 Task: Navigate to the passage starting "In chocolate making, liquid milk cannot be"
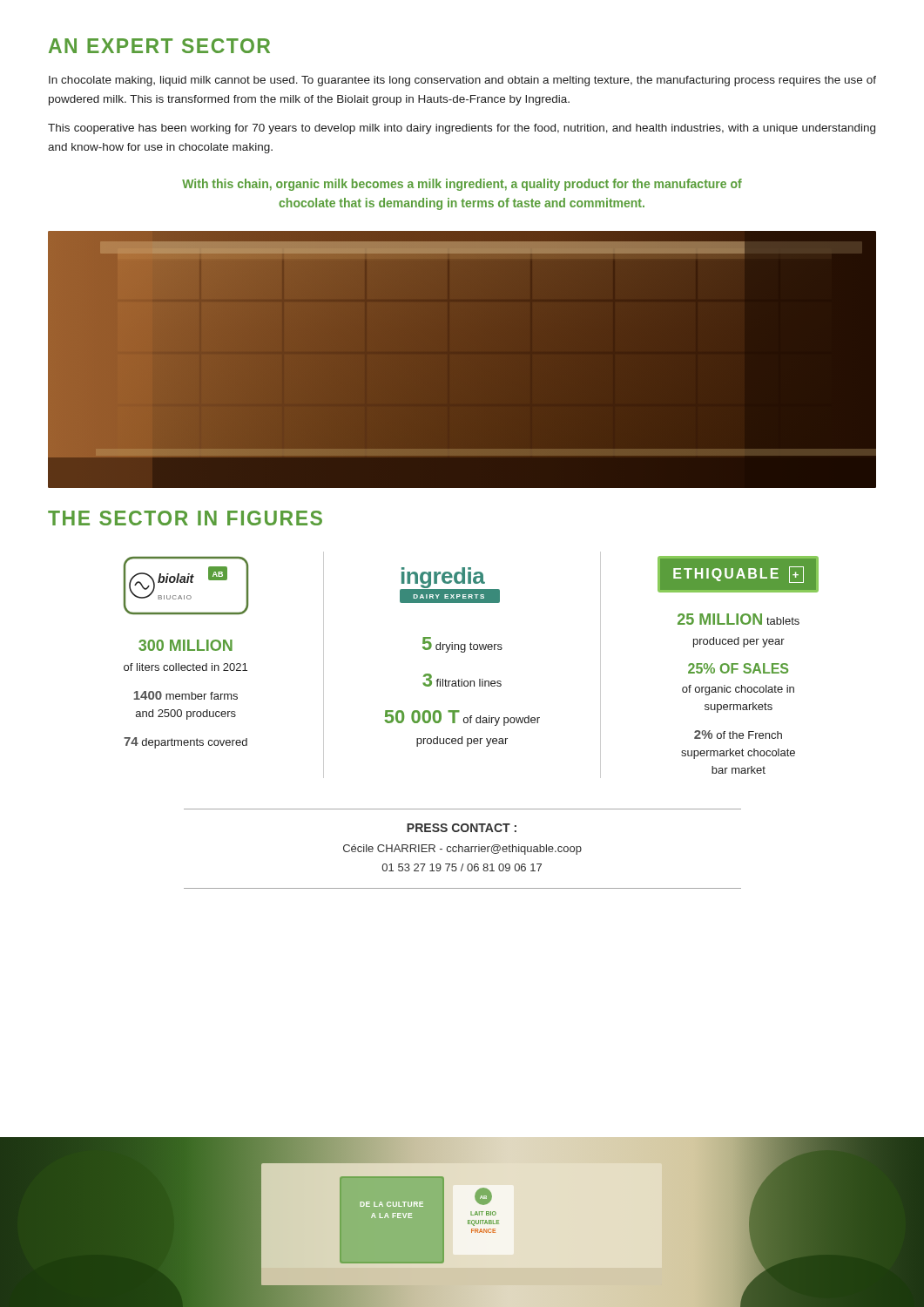point(462,89)
